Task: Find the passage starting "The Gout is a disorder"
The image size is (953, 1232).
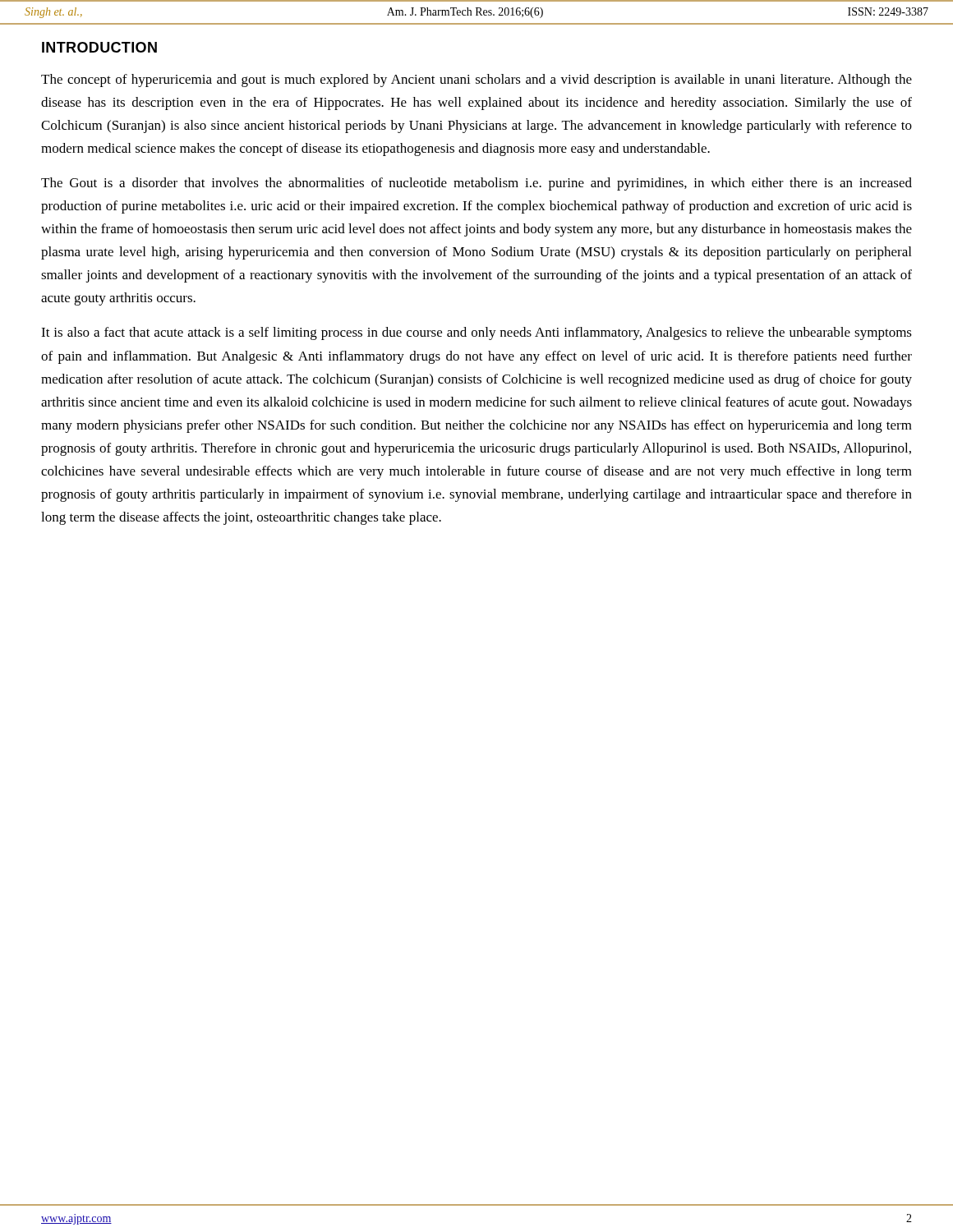Action: click(476, 240)
